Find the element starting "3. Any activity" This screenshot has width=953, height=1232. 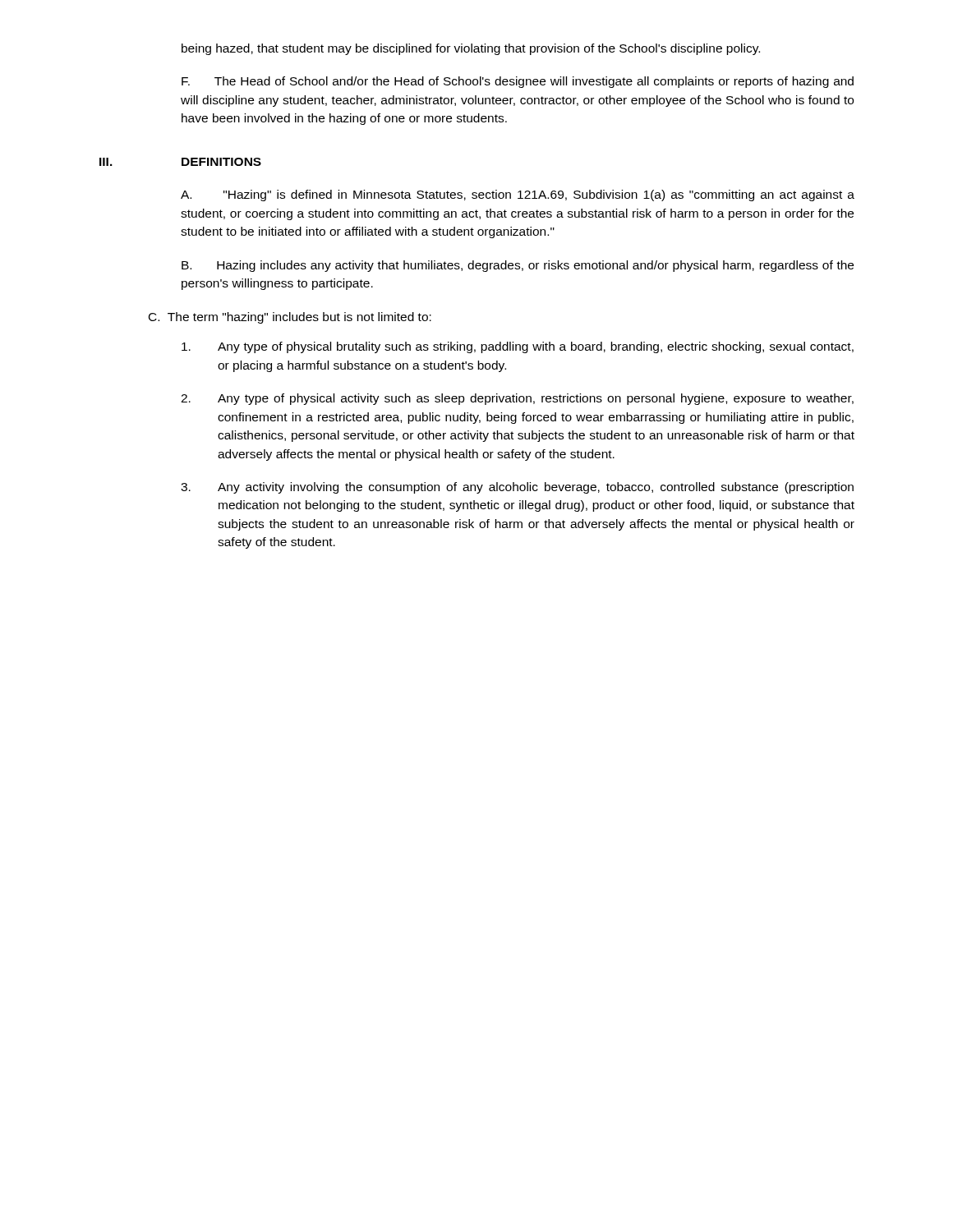pos(518,515)
